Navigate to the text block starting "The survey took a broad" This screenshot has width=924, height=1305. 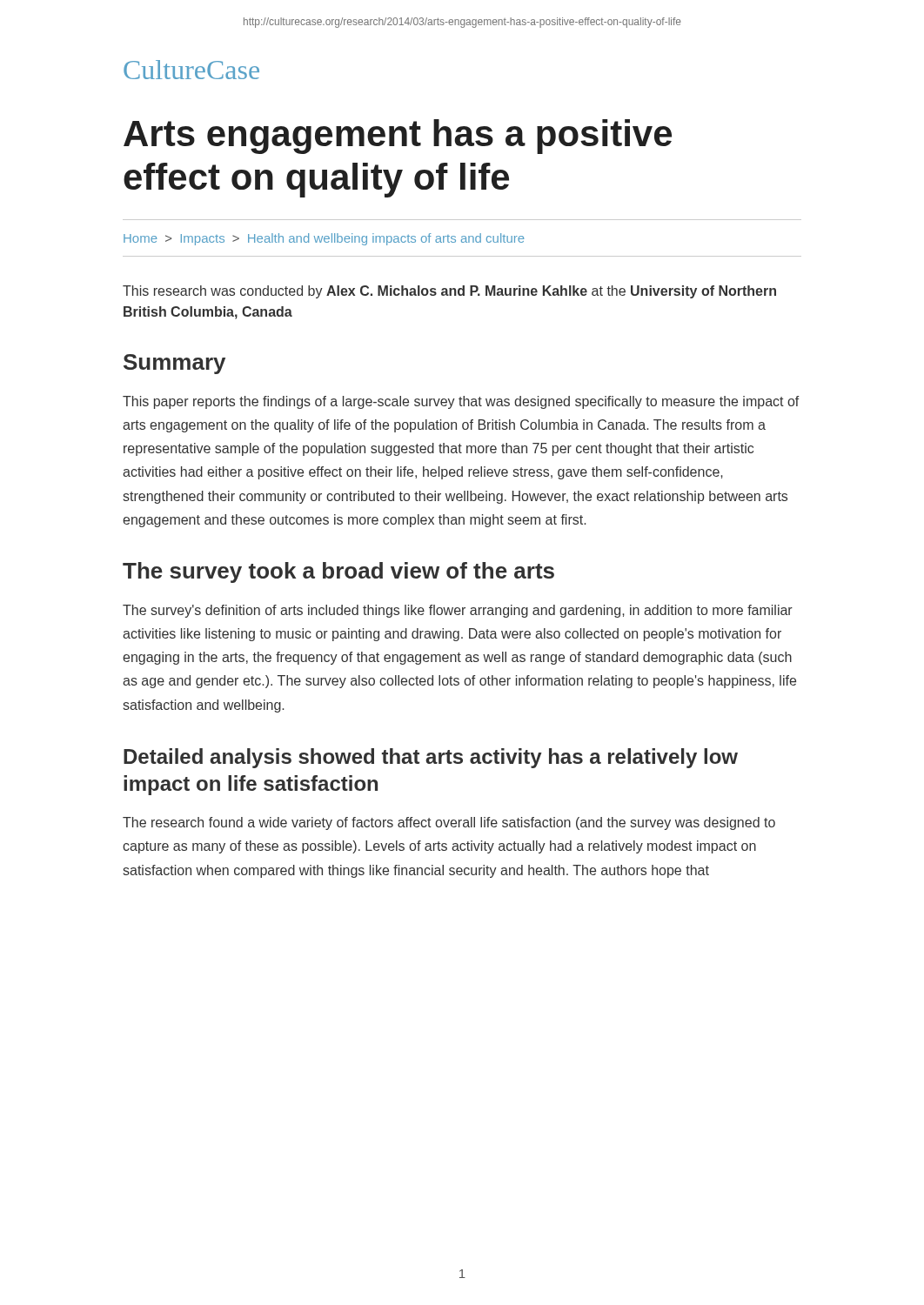tap(339, 571)
